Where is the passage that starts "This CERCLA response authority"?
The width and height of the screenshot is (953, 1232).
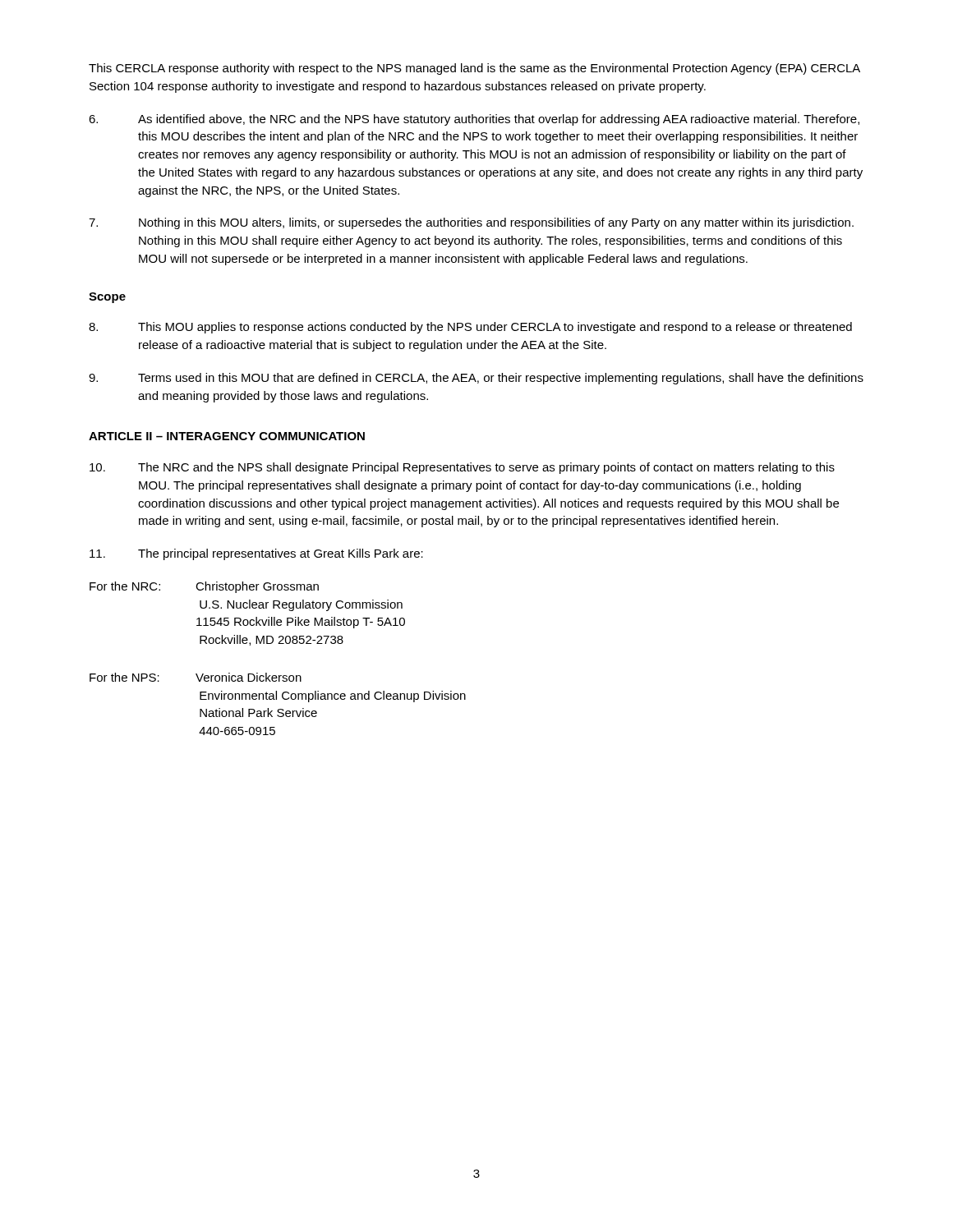click(x=474, y=77)
